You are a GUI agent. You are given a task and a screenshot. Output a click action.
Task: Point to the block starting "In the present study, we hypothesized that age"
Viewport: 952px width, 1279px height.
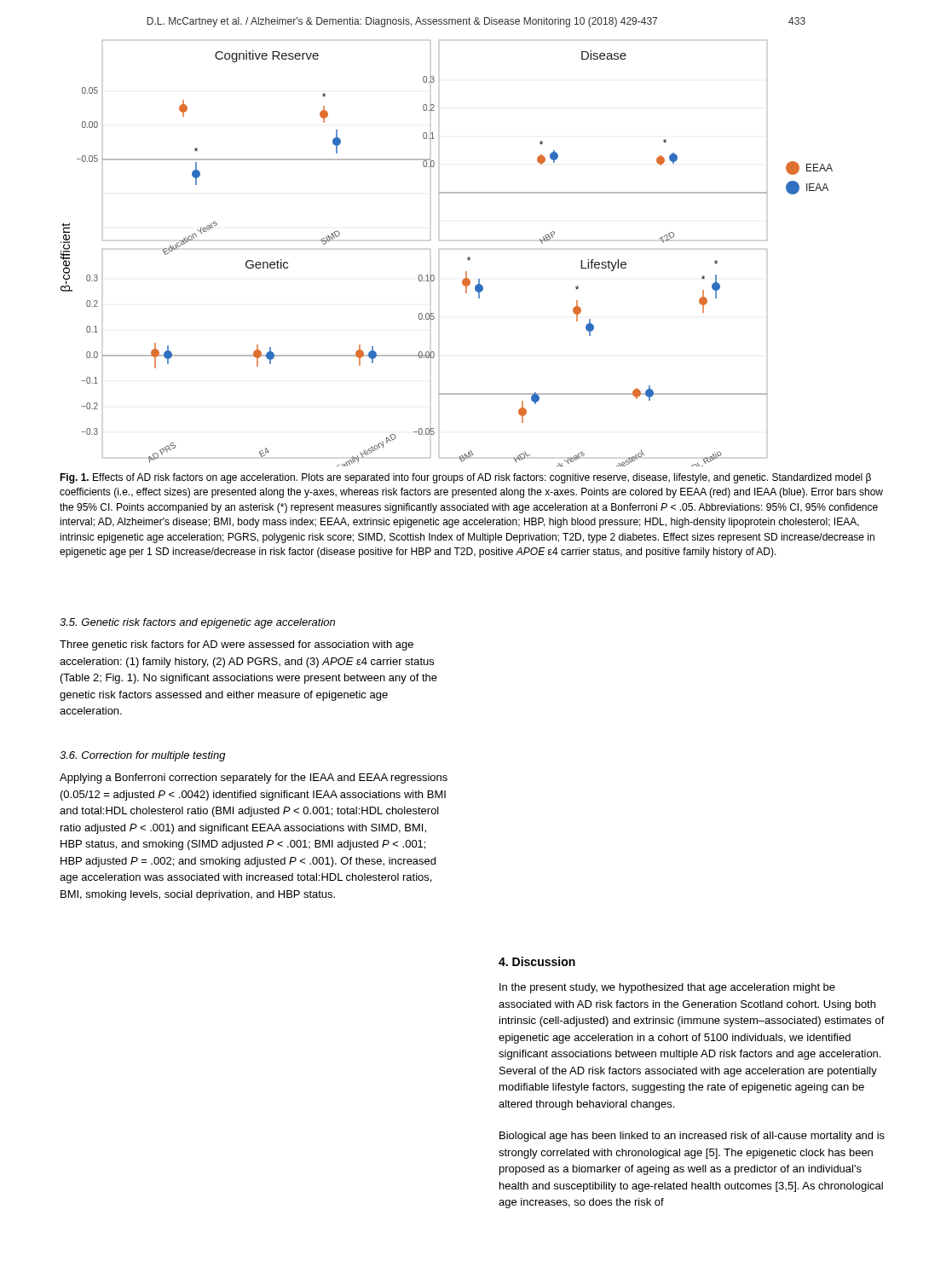(x=691, y=1045)
